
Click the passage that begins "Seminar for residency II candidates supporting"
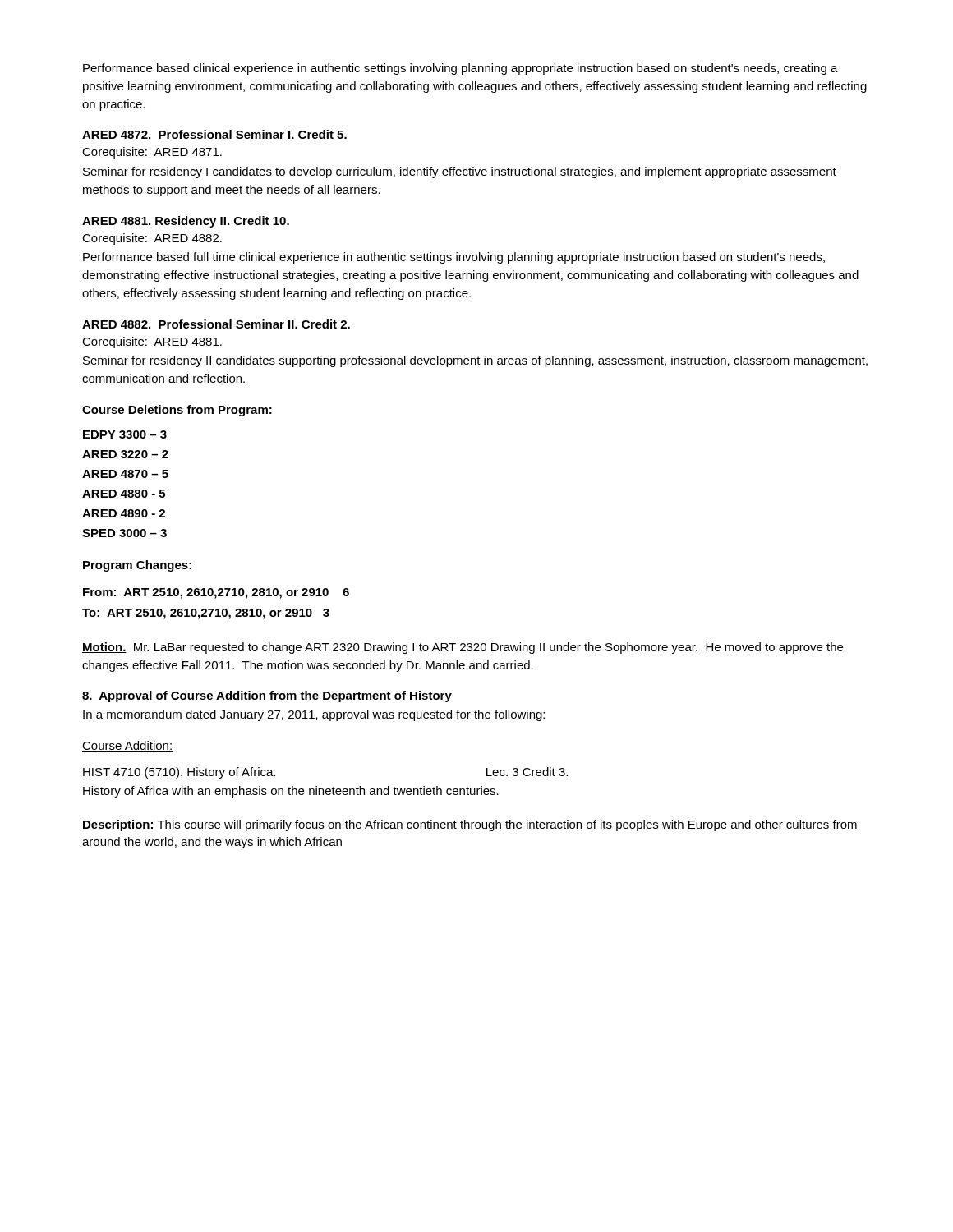475,369
